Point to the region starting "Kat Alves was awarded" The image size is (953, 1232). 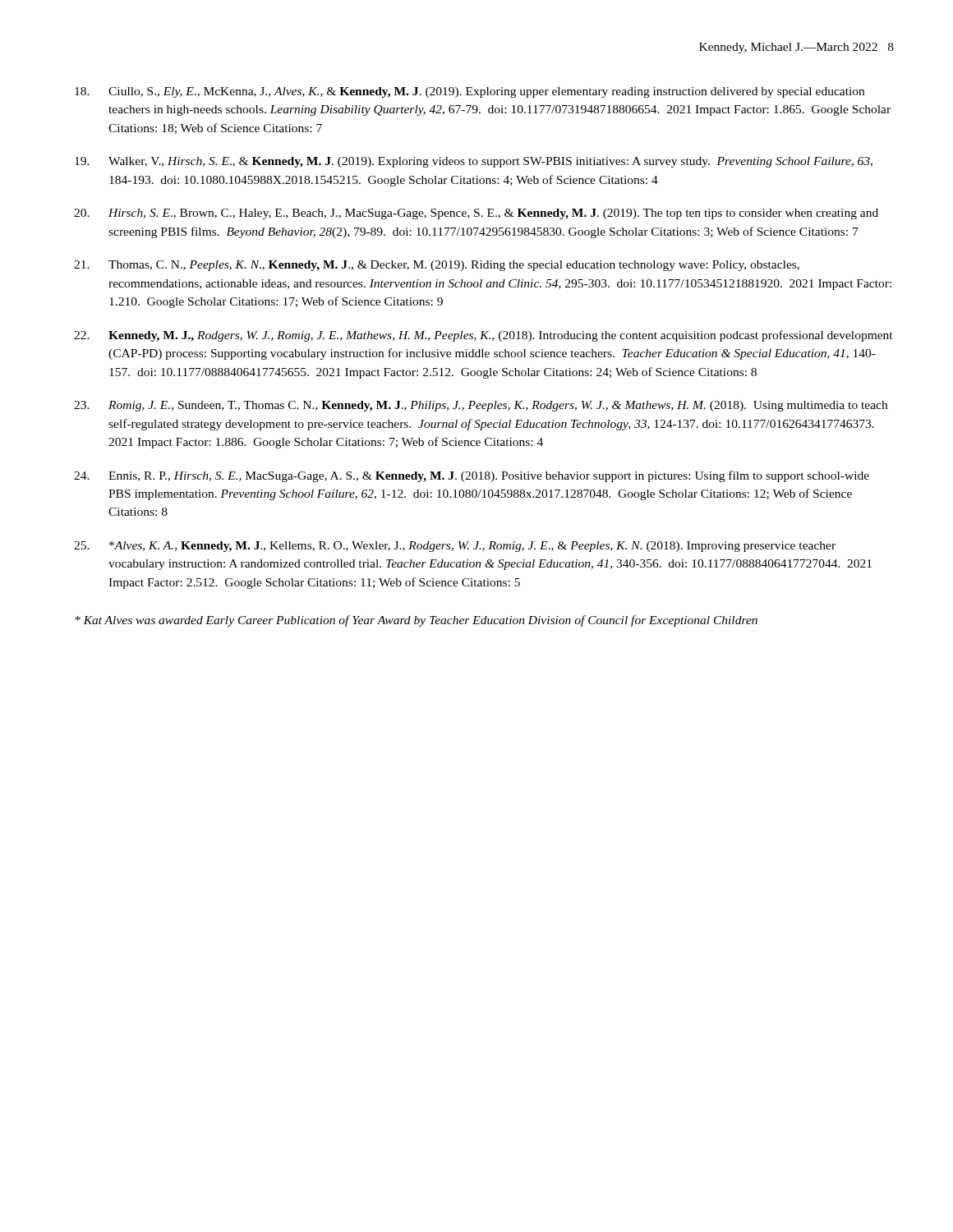(x=416, y=620)
